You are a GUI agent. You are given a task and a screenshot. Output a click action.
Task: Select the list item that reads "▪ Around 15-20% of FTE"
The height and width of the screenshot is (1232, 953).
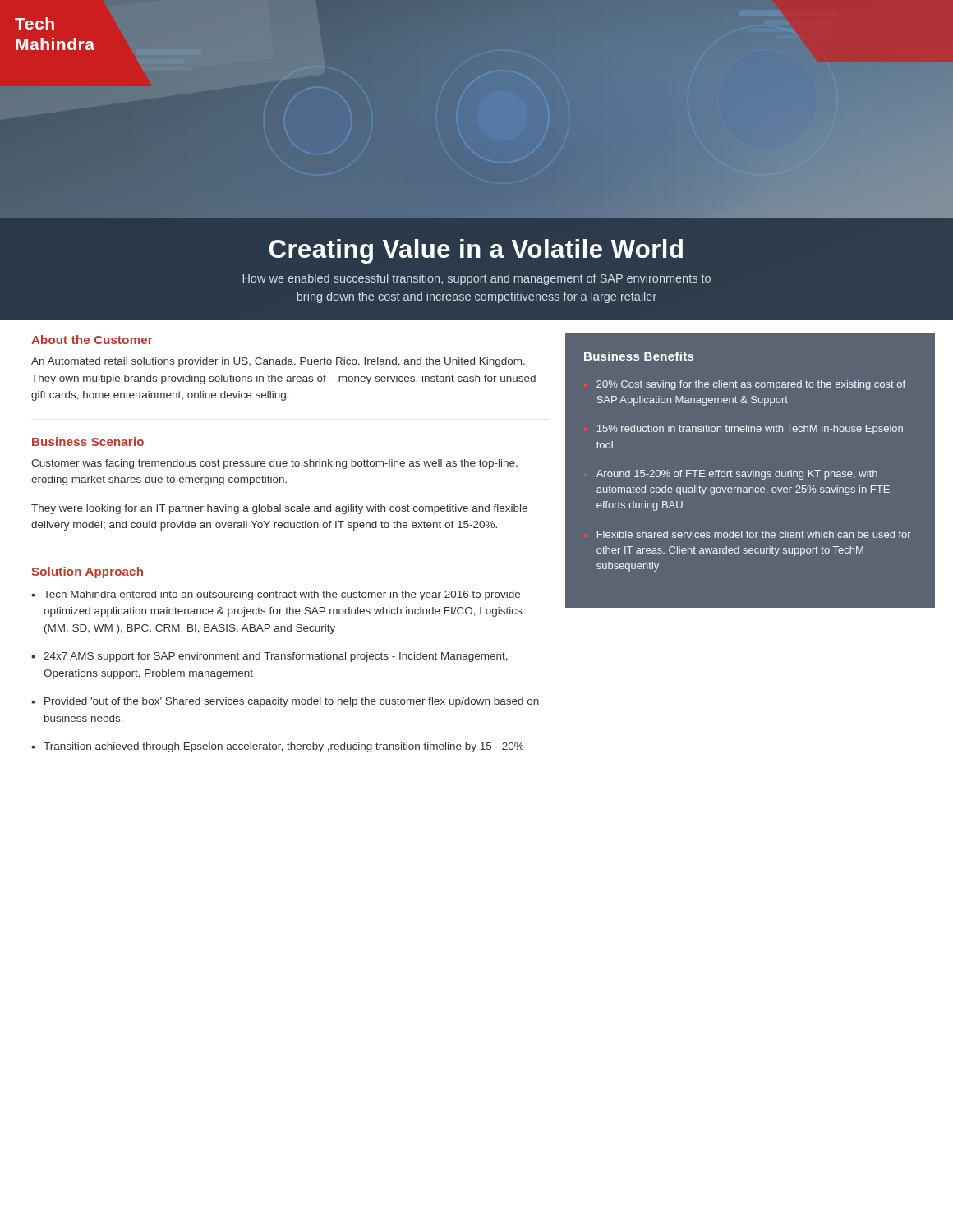750,489
